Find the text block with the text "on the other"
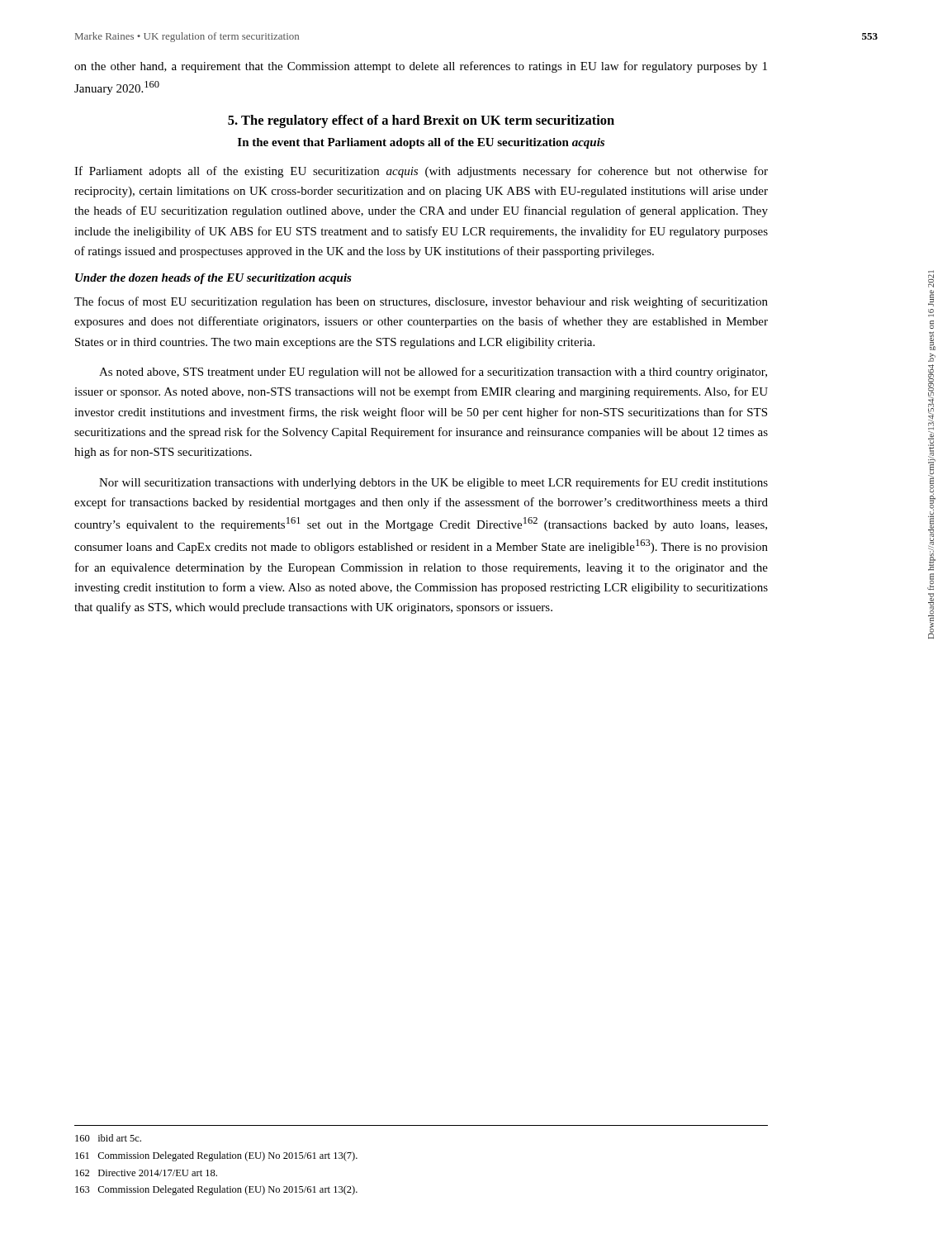 (421, 77)
